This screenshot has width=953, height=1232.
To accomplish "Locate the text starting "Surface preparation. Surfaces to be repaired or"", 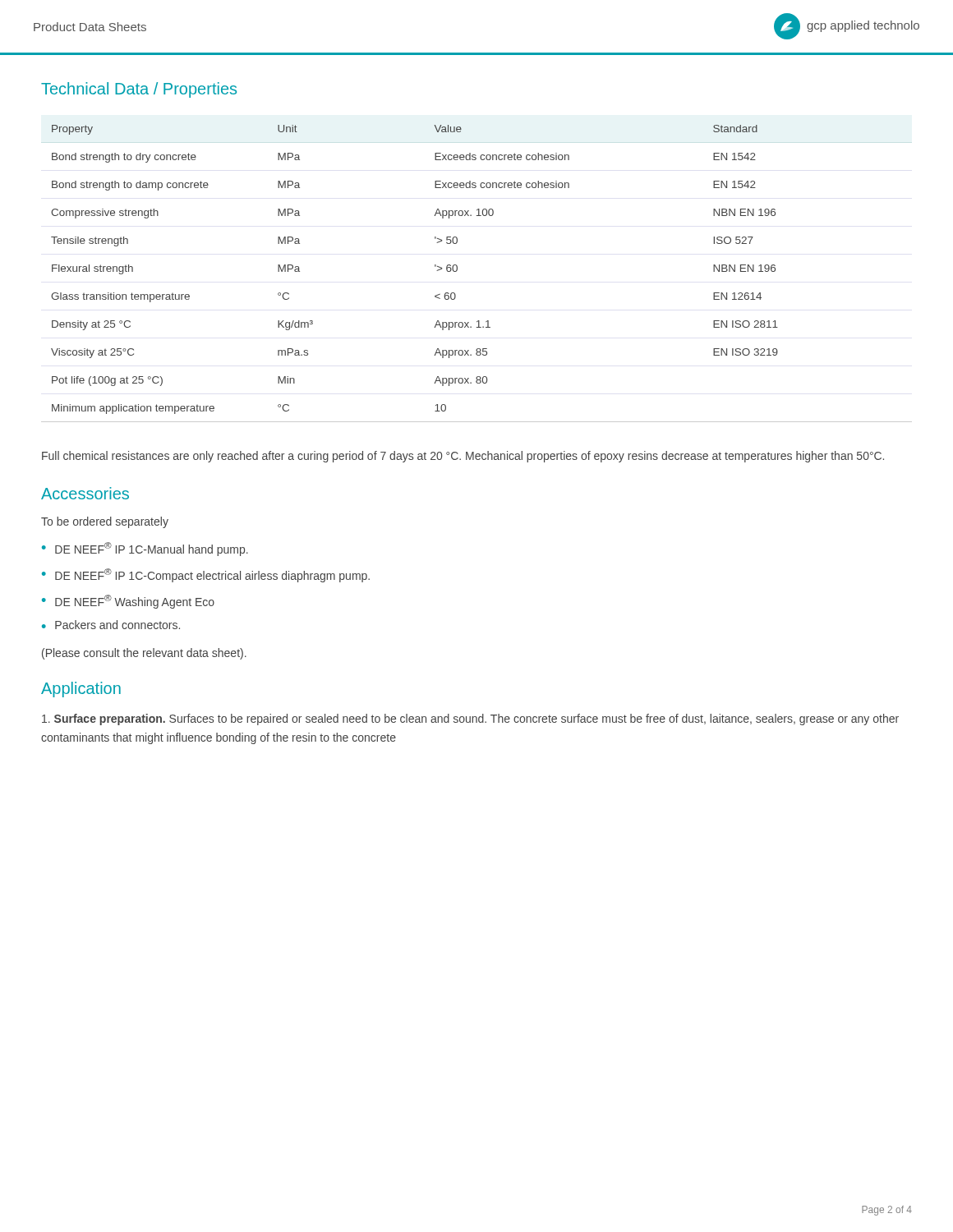I will coord(470,728).
